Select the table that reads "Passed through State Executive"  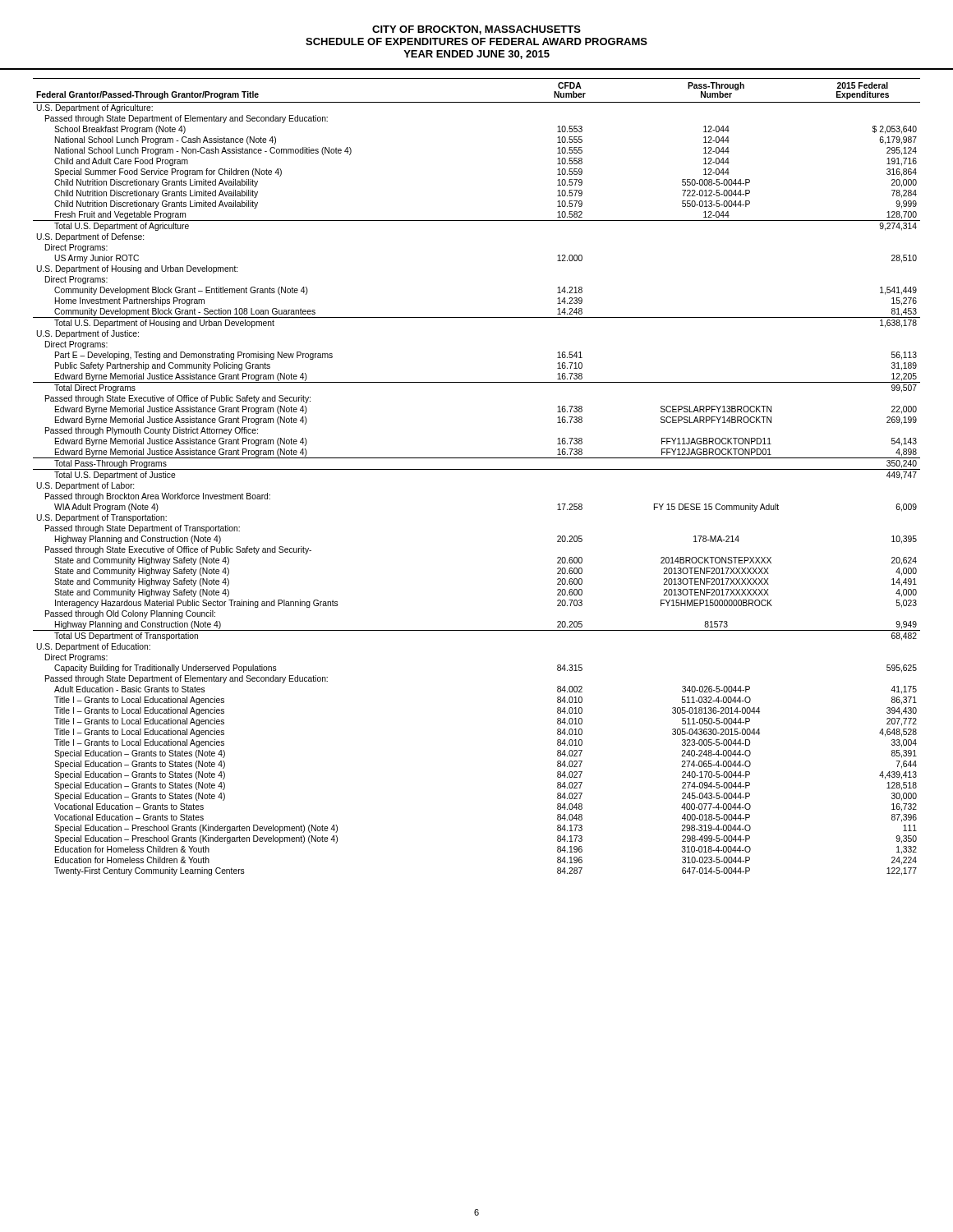(476, 477)
